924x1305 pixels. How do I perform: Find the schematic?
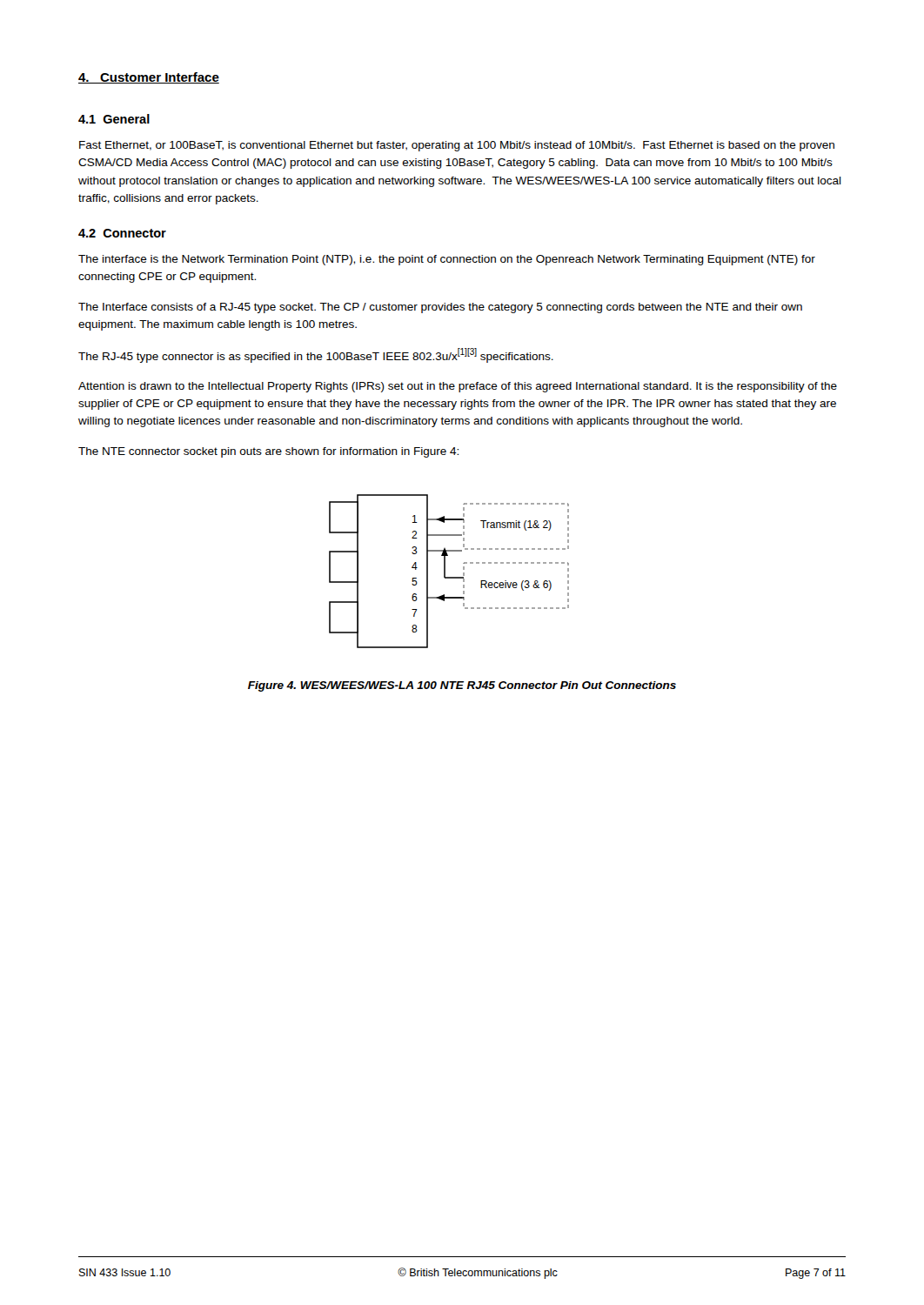tap(462, 574)
